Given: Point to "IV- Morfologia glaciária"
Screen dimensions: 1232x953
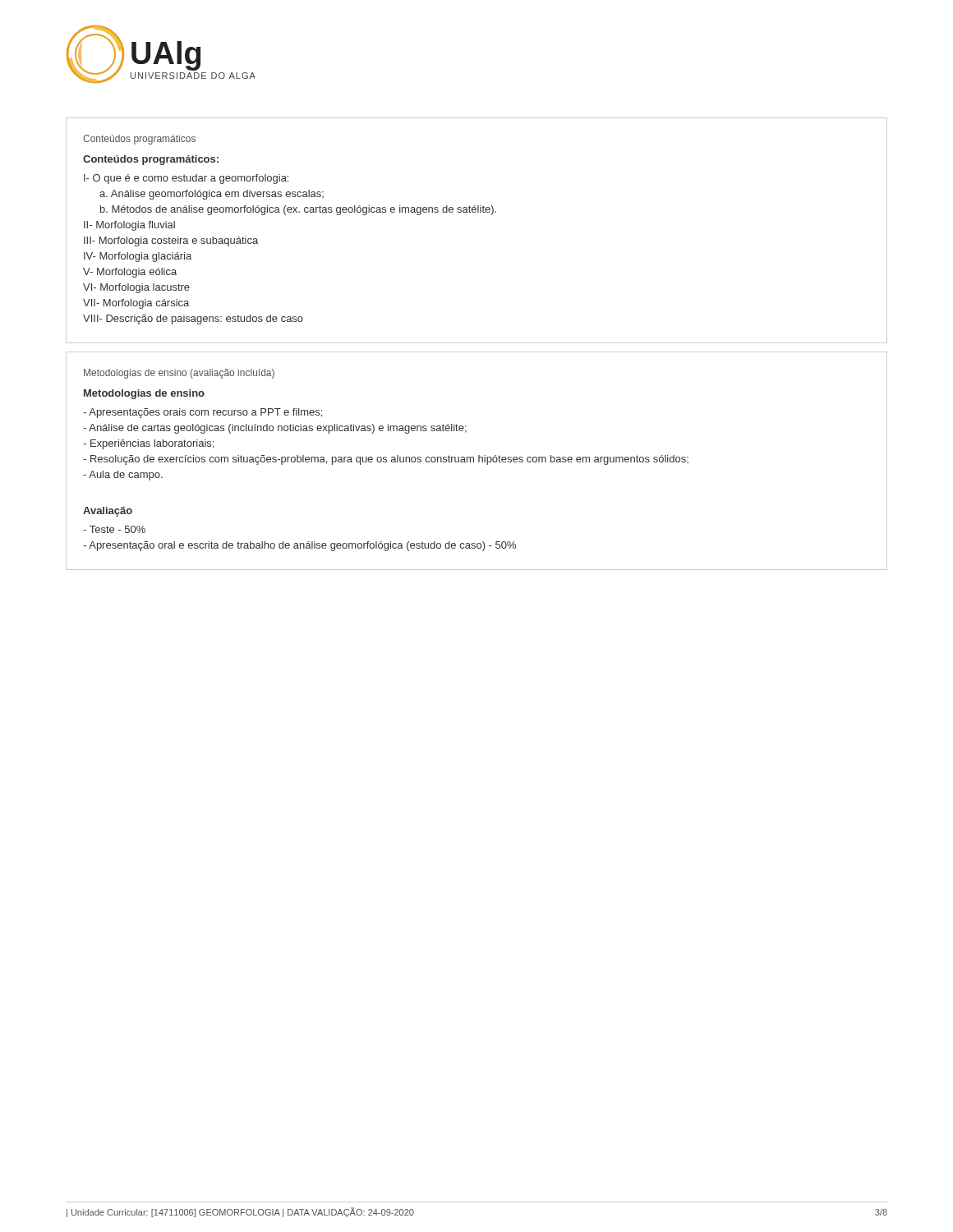Looking at the screenshot, I should coord(137,256).
